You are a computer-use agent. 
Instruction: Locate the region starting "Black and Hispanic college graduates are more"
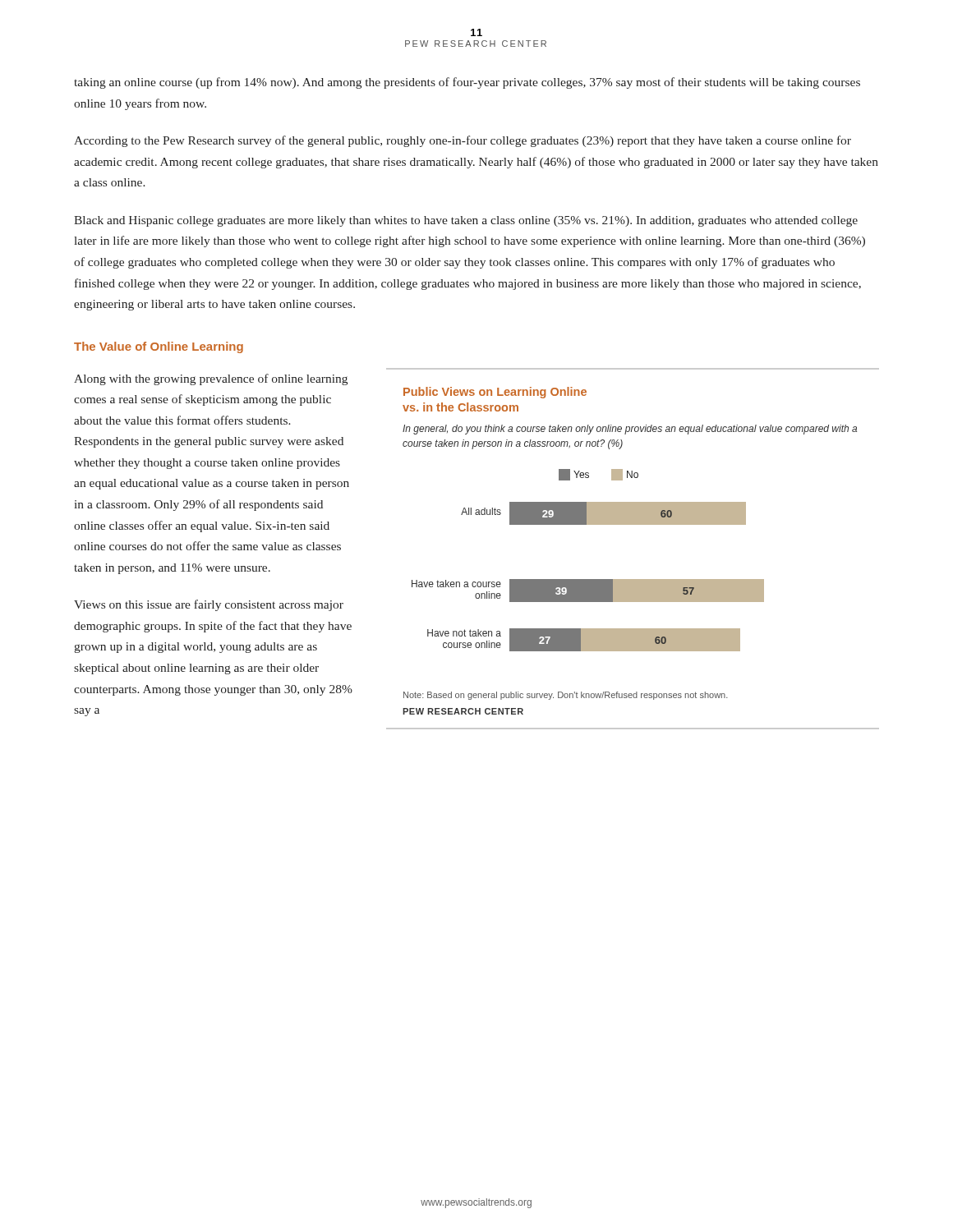(470, 261)
